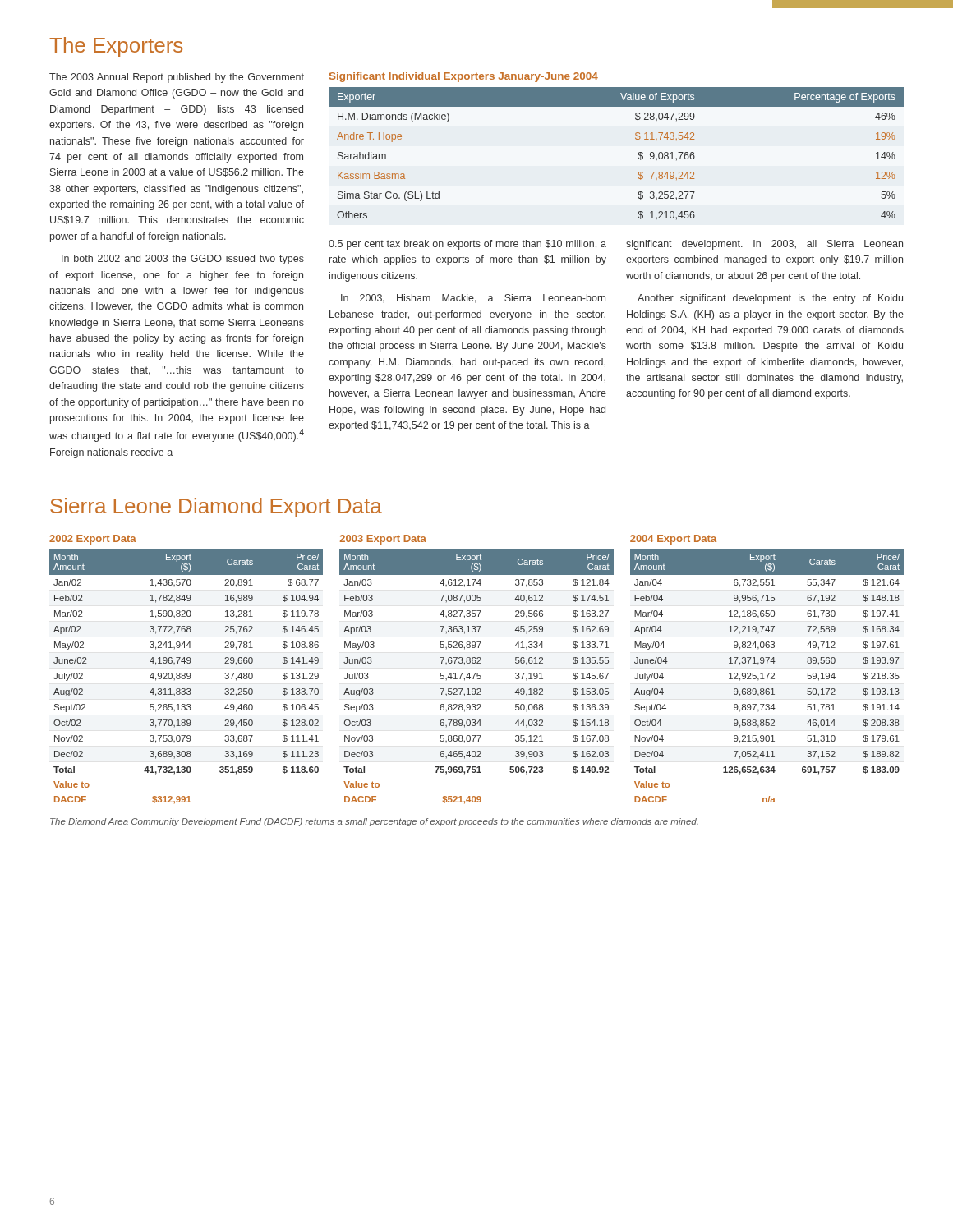The width and height of the screenshot is (953, 1232).
Task: Locate the block of text that opens with "5 per cent tax break"
Action: (467, 335)
